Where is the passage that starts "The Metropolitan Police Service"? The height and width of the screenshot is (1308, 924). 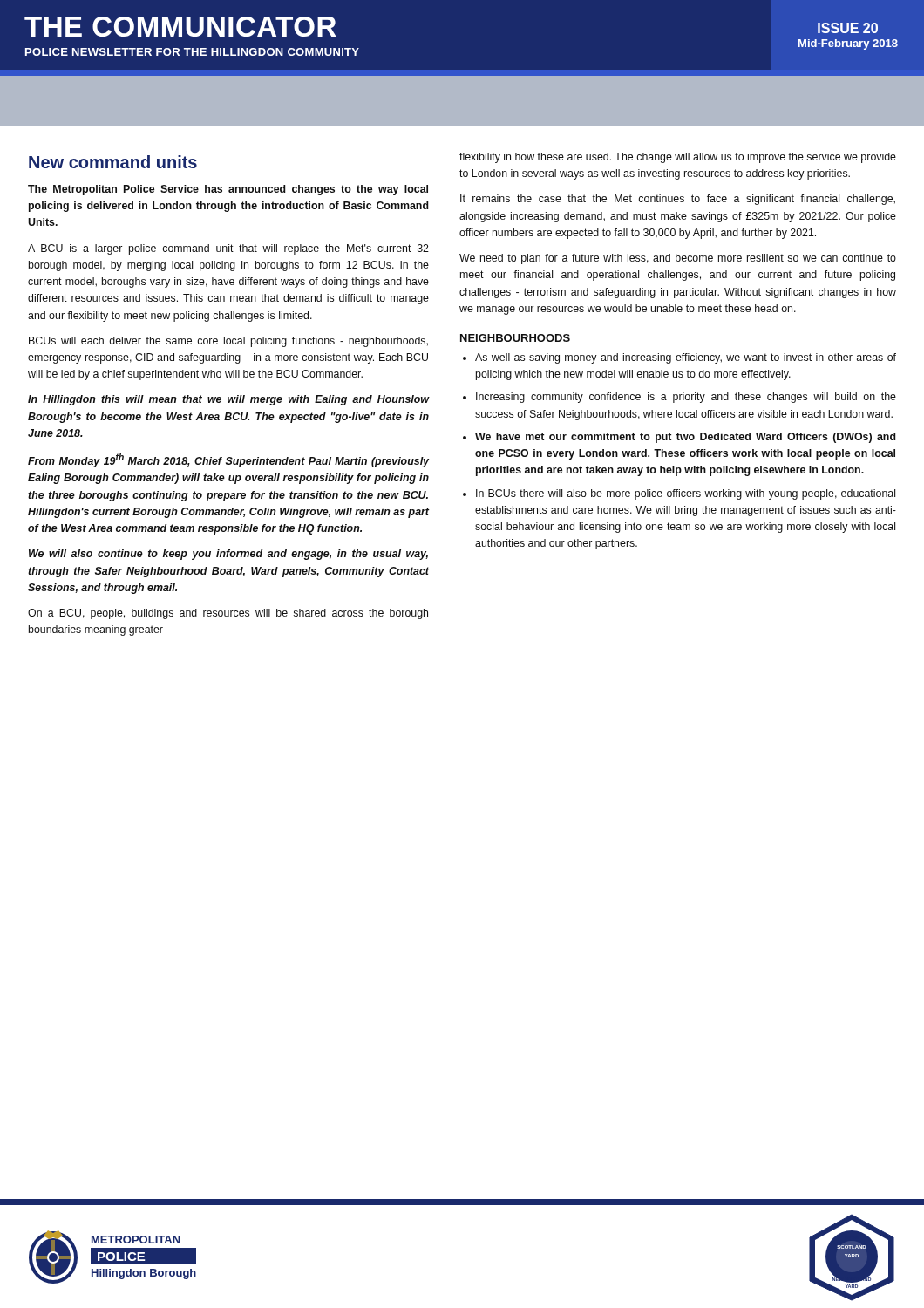tap(228, 206)
